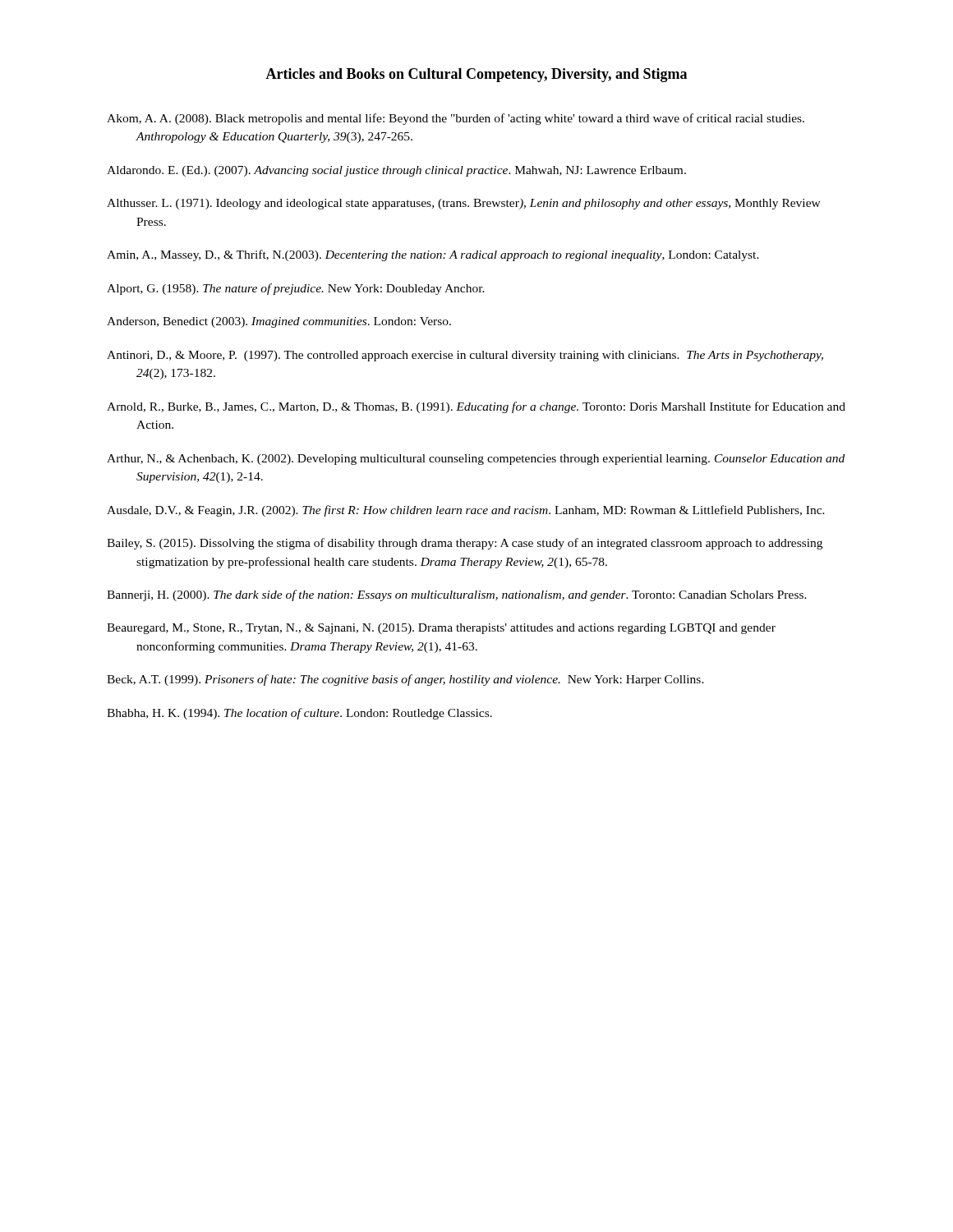Navigate to the block starting "Alport, G. (1958)."
Image resolution: width=953 pixels, height=1232 pixels.
pos(296,288)
